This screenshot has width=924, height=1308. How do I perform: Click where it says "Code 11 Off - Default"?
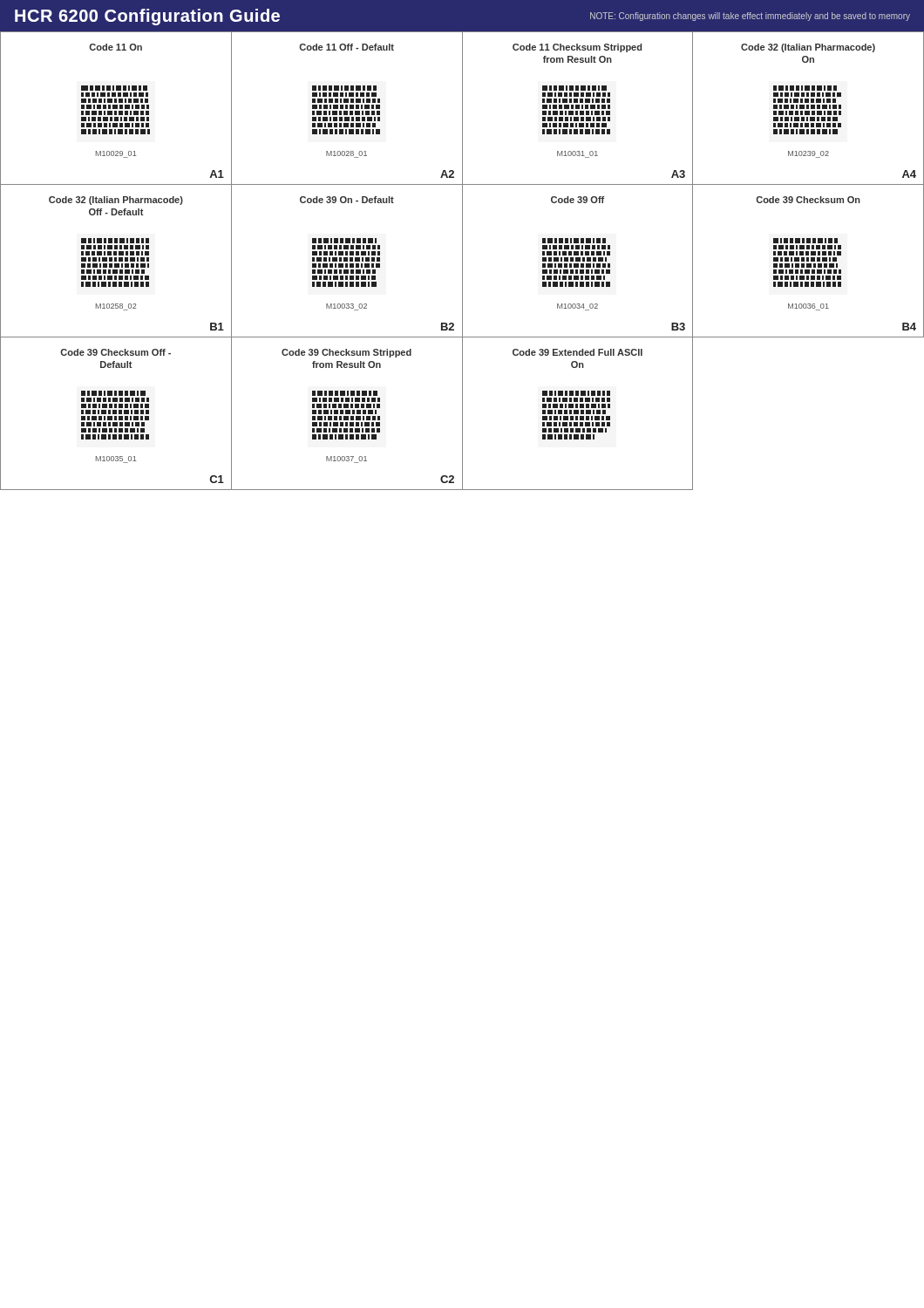347,47
